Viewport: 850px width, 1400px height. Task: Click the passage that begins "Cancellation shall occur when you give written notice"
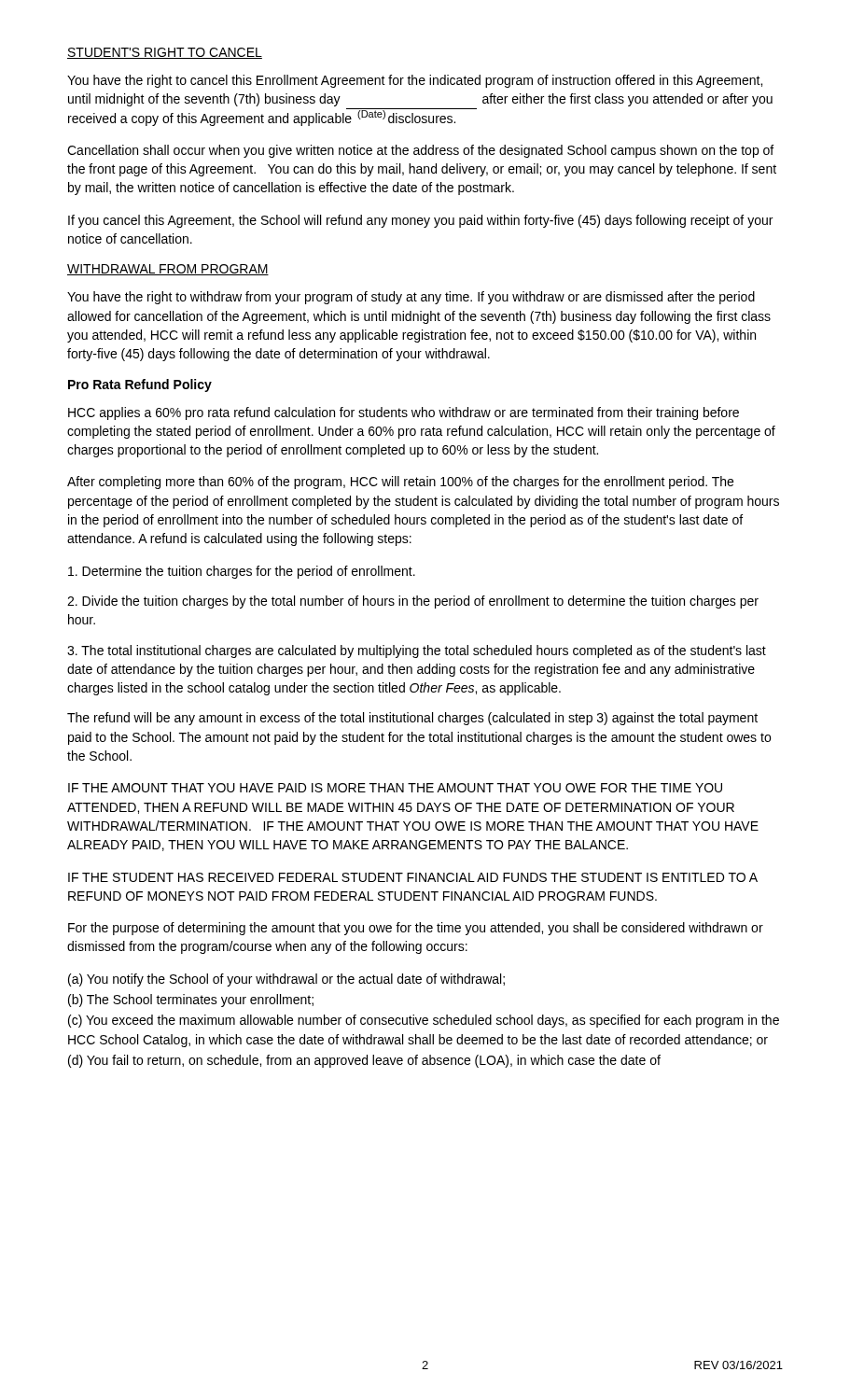(422, 169)
